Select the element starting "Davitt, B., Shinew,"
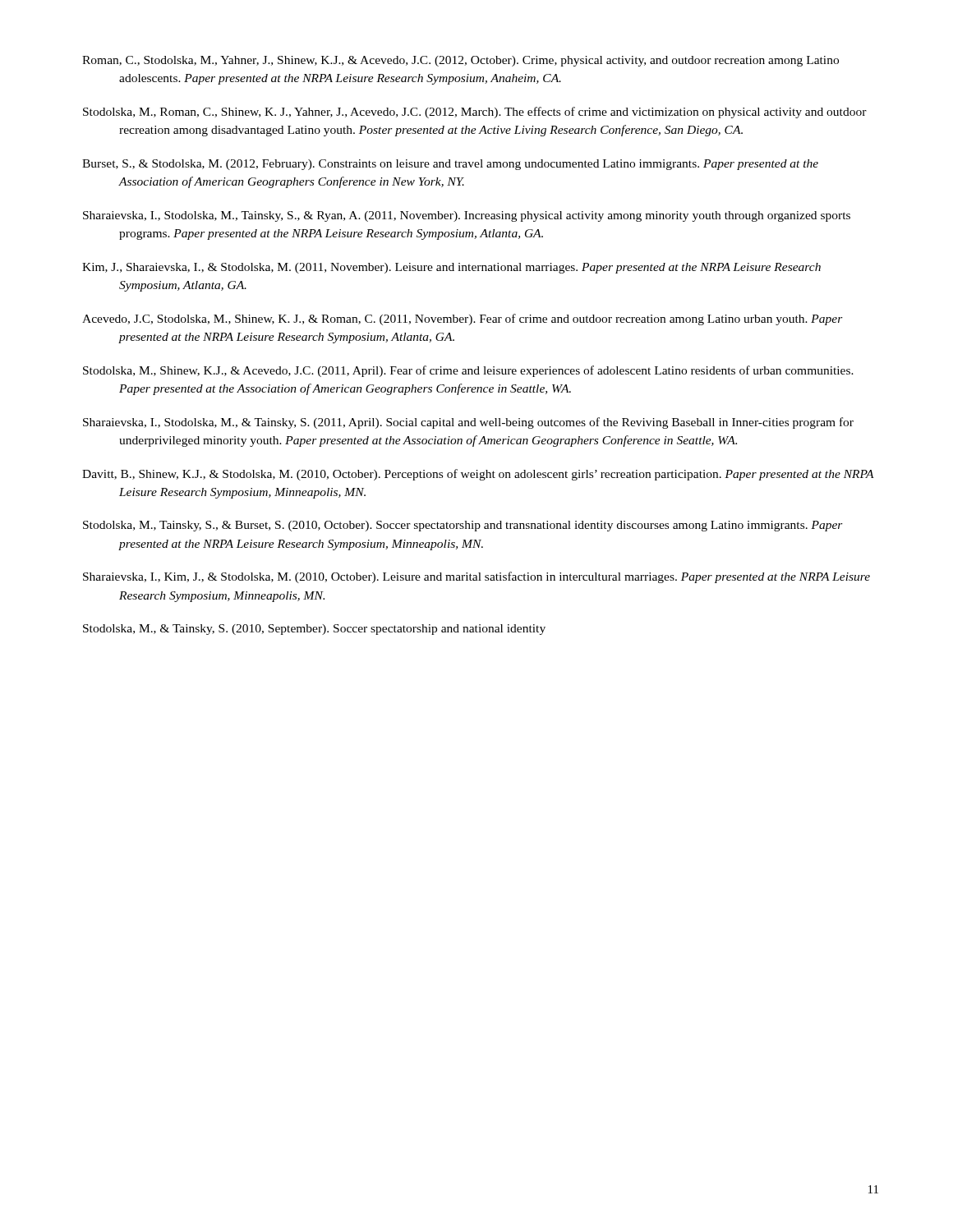 tap(478, 482)
